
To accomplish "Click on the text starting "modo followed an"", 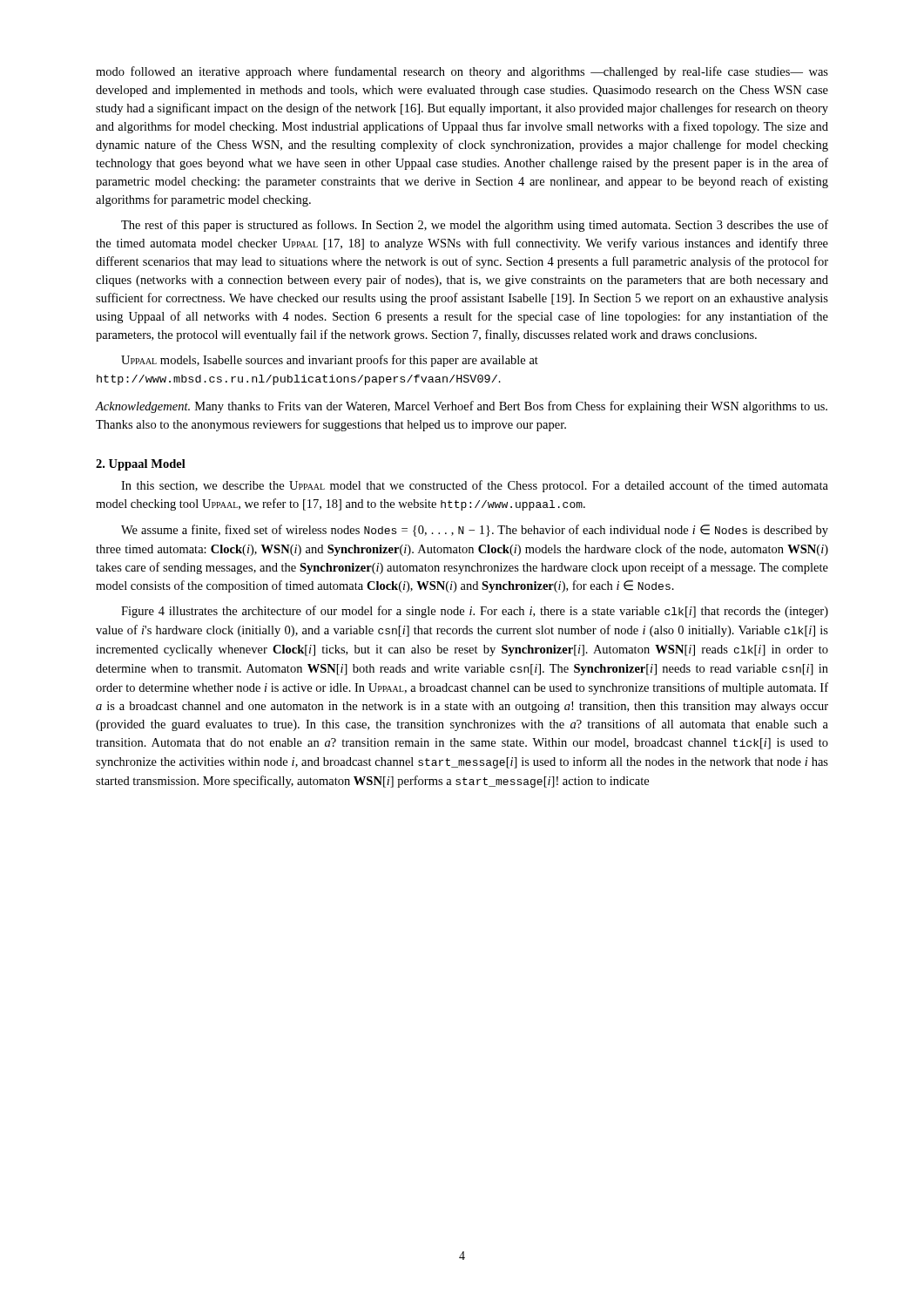I will 462,136.
